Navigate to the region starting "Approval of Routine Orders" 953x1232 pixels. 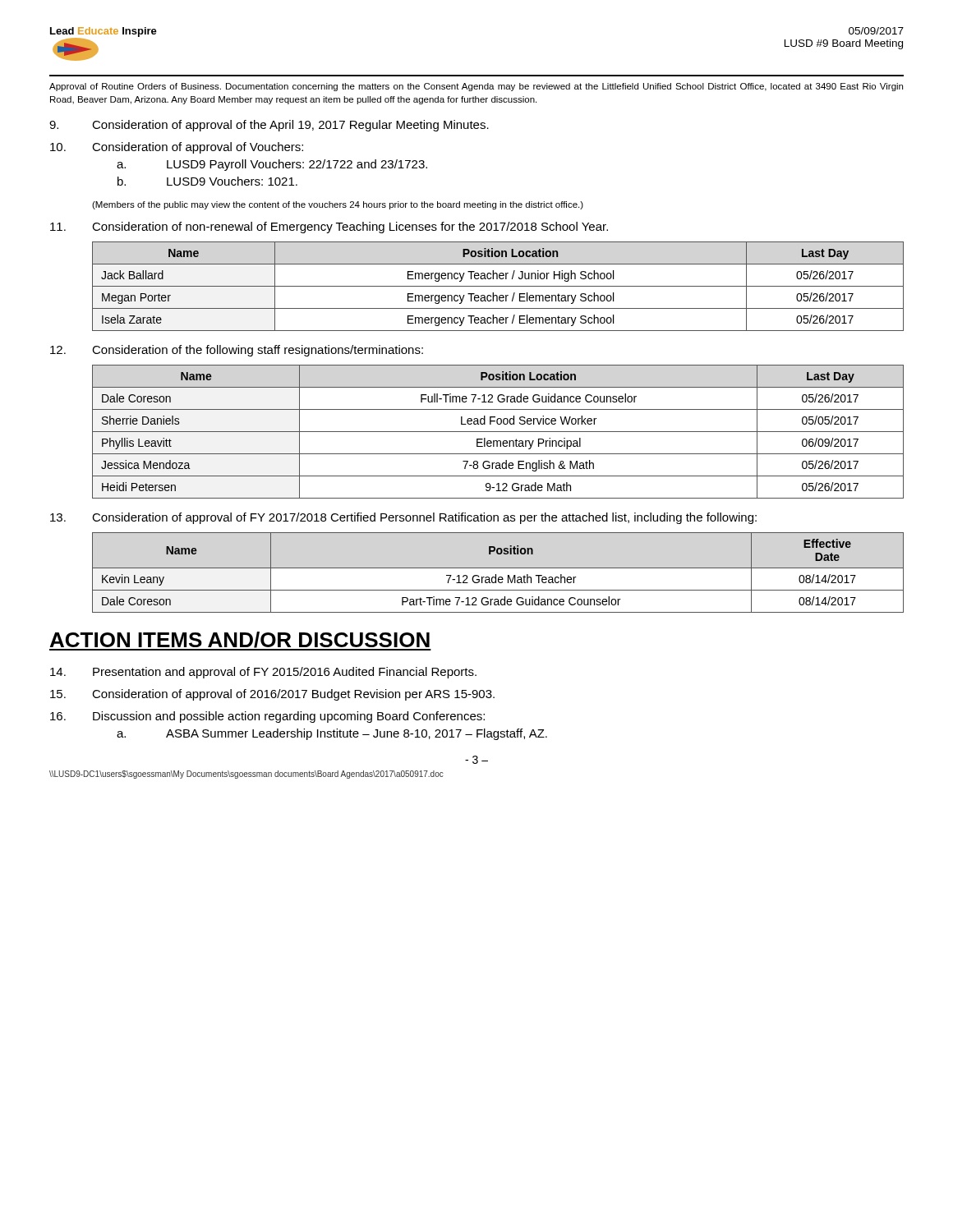pyautogui.click(x=476, y=93)
